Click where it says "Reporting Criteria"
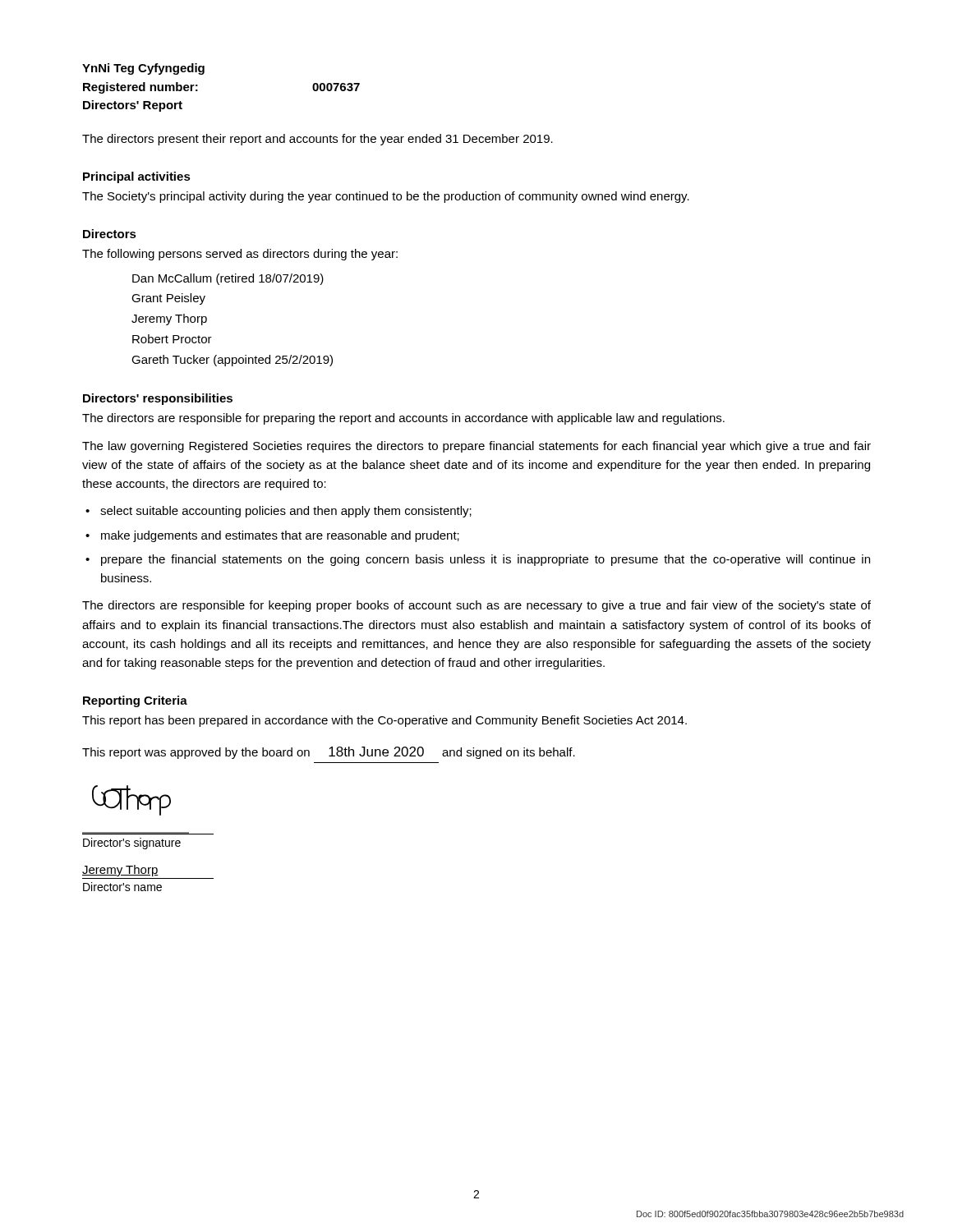 pos(135,700)
